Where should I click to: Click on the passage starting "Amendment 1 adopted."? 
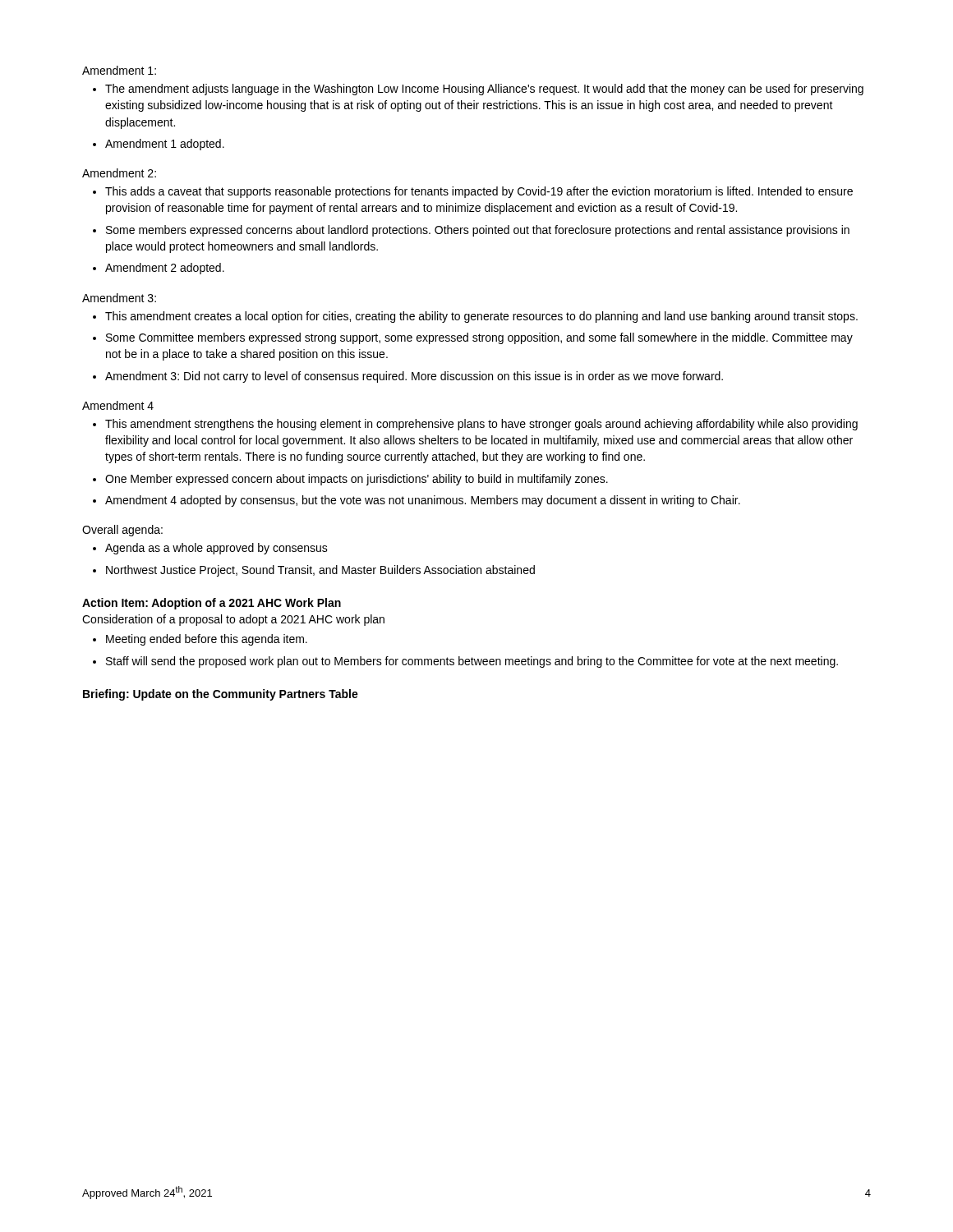click(x=165, y=144)
